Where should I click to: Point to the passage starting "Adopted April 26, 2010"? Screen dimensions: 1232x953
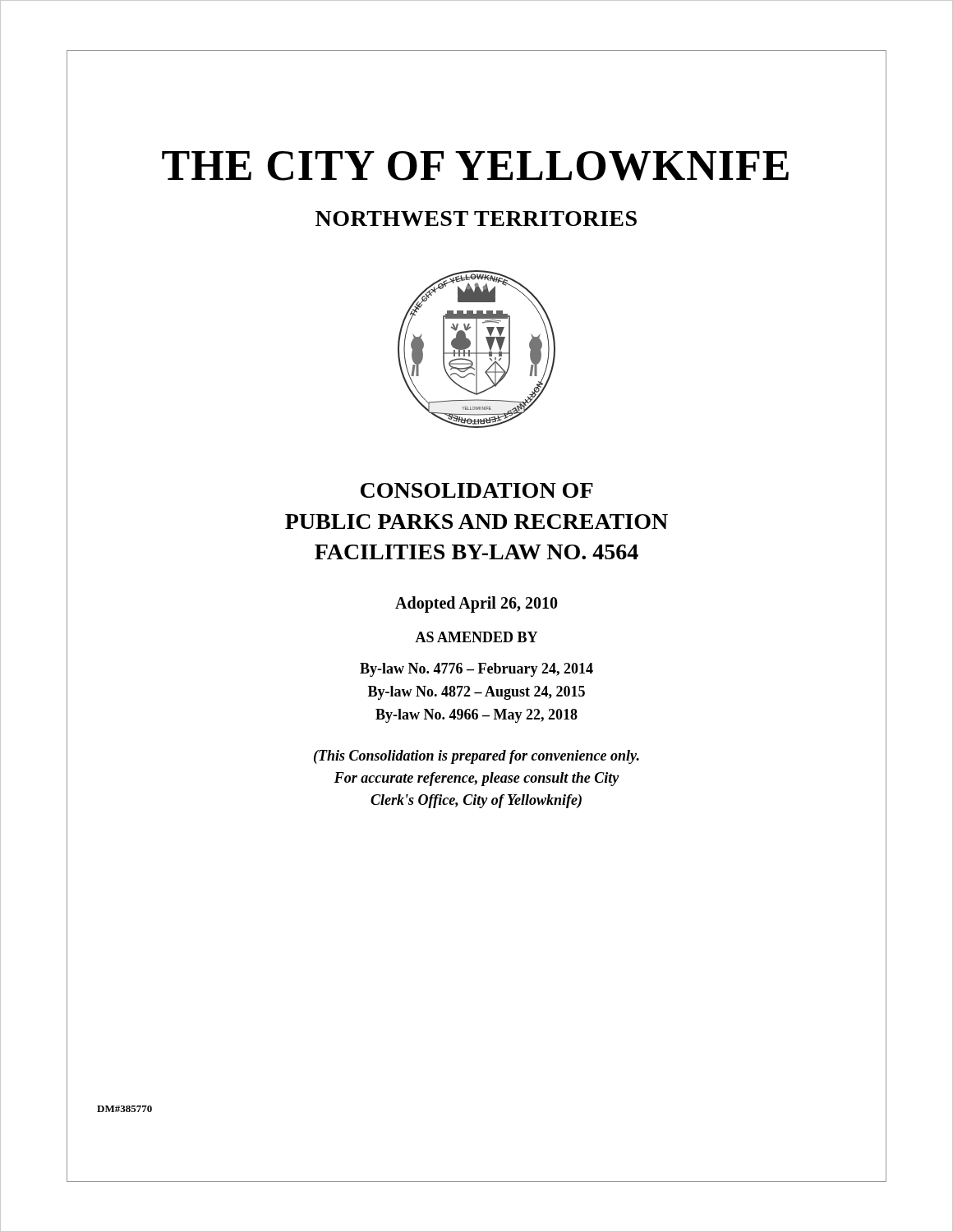(476, 603)
